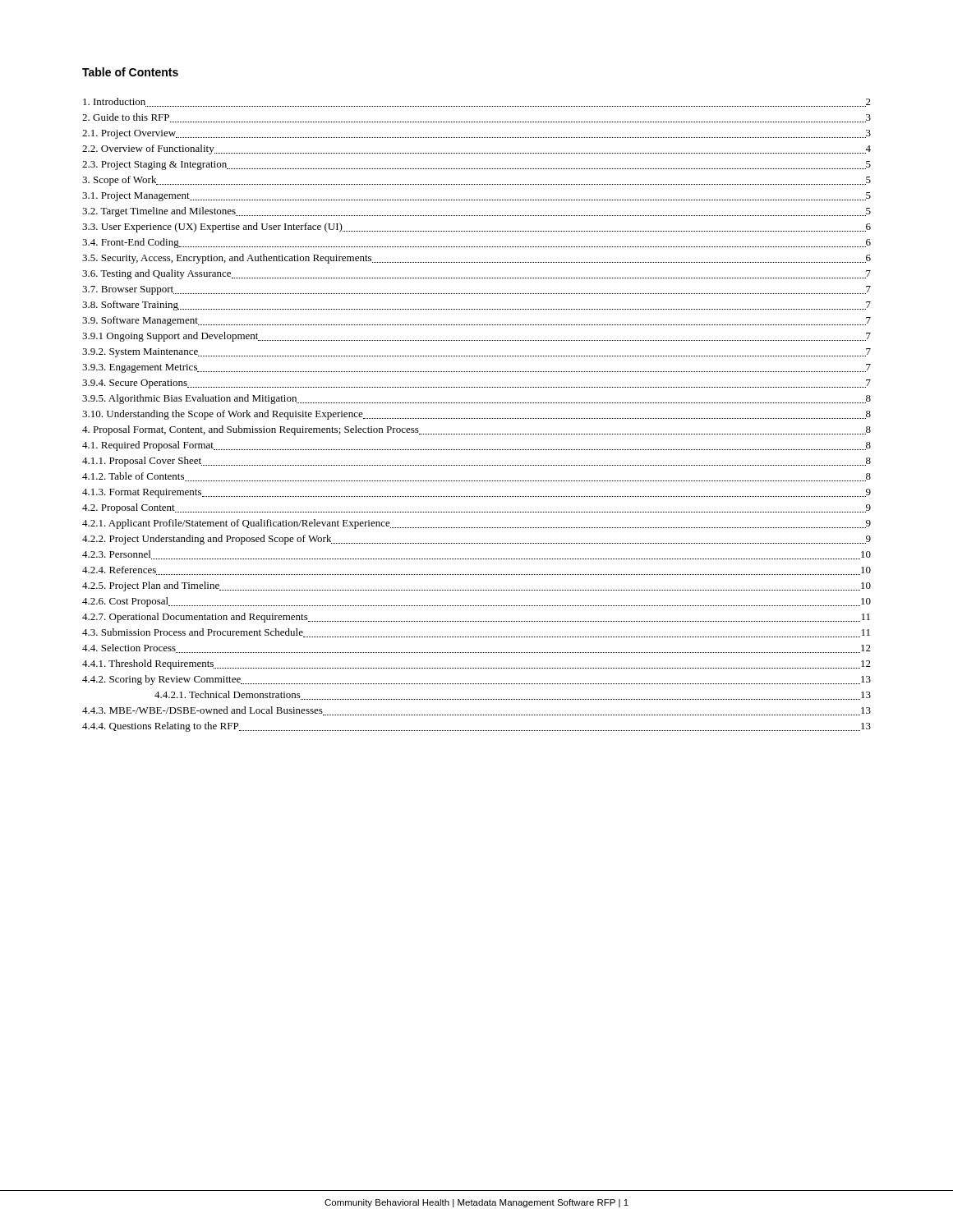The height and width of the screenshot is (1232, 953).
Task: Locate the element starting "4.1.1. Proposal Cover Sheet 8"
Action: pos(476,460)
